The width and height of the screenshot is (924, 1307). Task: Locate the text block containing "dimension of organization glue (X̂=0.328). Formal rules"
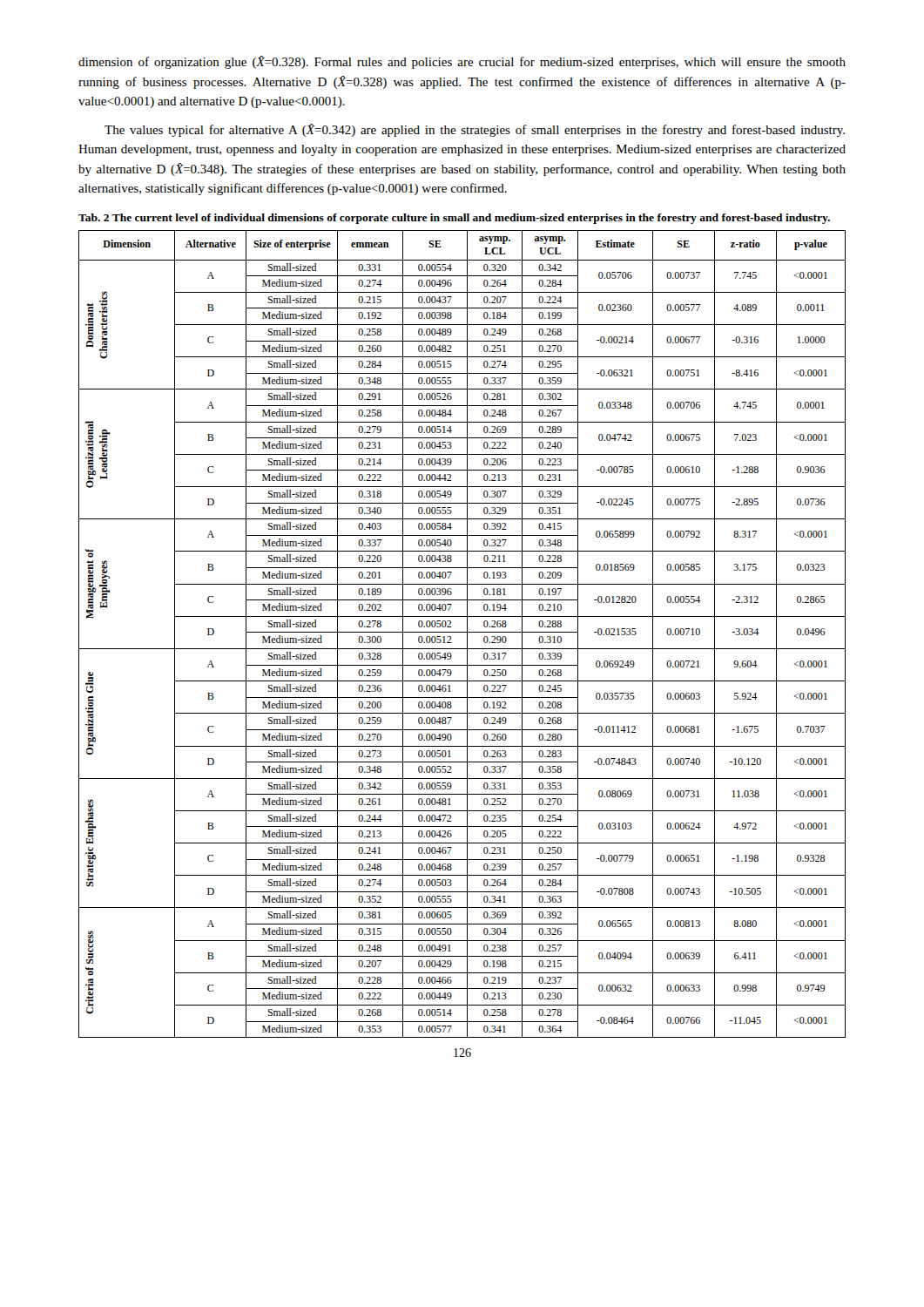coord(462,81)
